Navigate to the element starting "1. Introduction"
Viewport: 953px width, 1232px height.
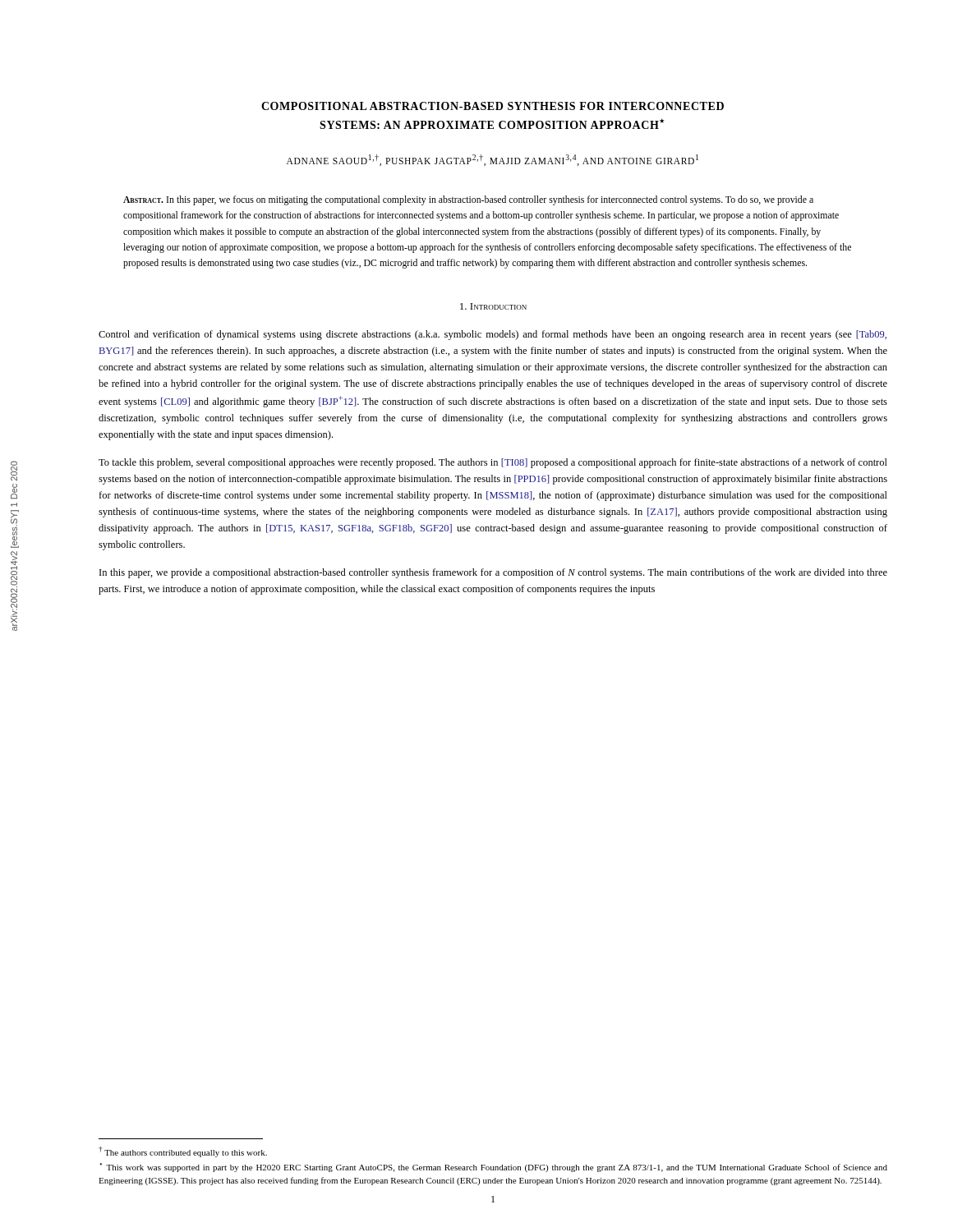click(x=493, y=306)
